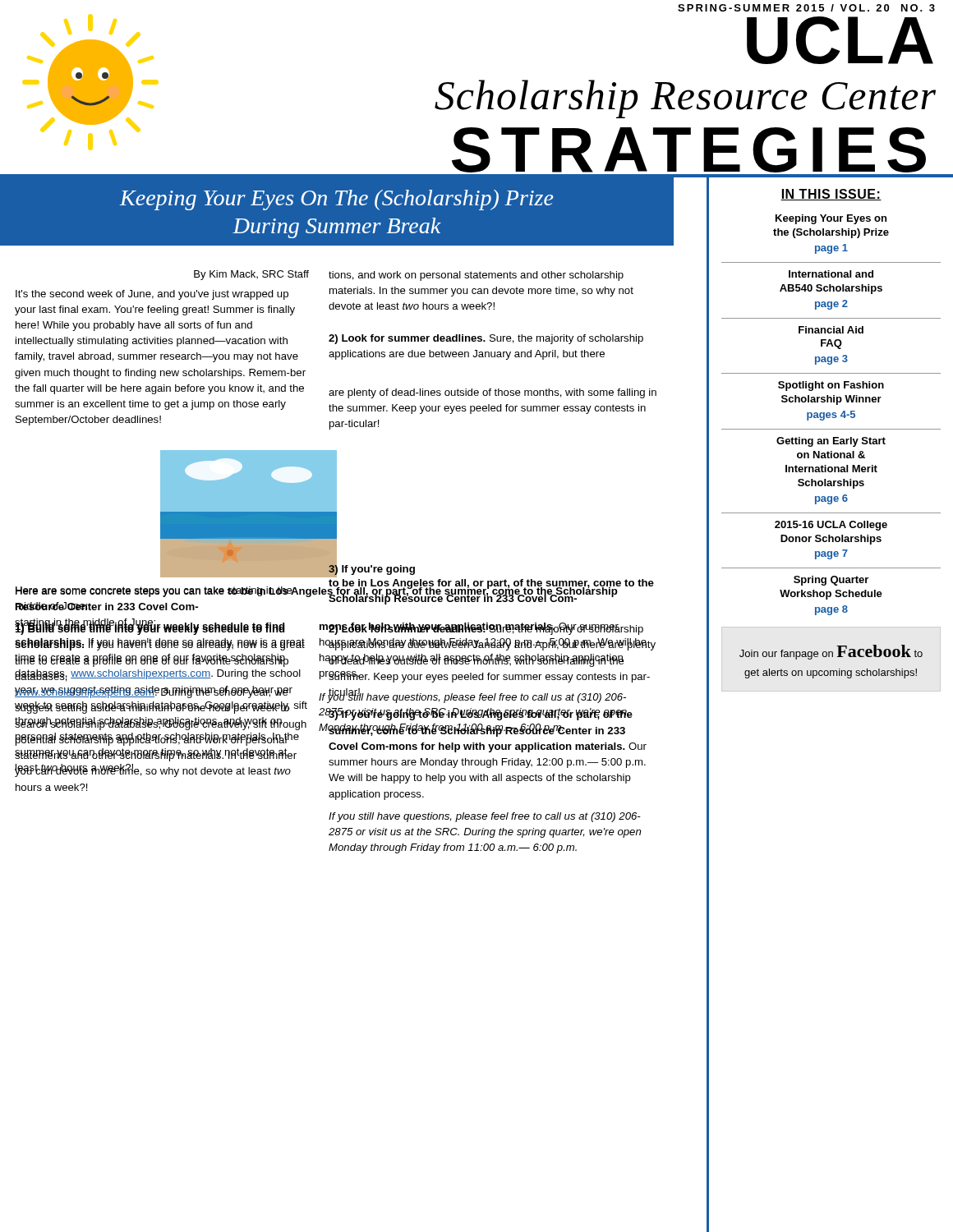This screenshot has width=953, height=1232.
Task: Point to the block beginning "1) Build some time into your weekly schedule"
Action: pyautogui.click(x=162, y=708)
